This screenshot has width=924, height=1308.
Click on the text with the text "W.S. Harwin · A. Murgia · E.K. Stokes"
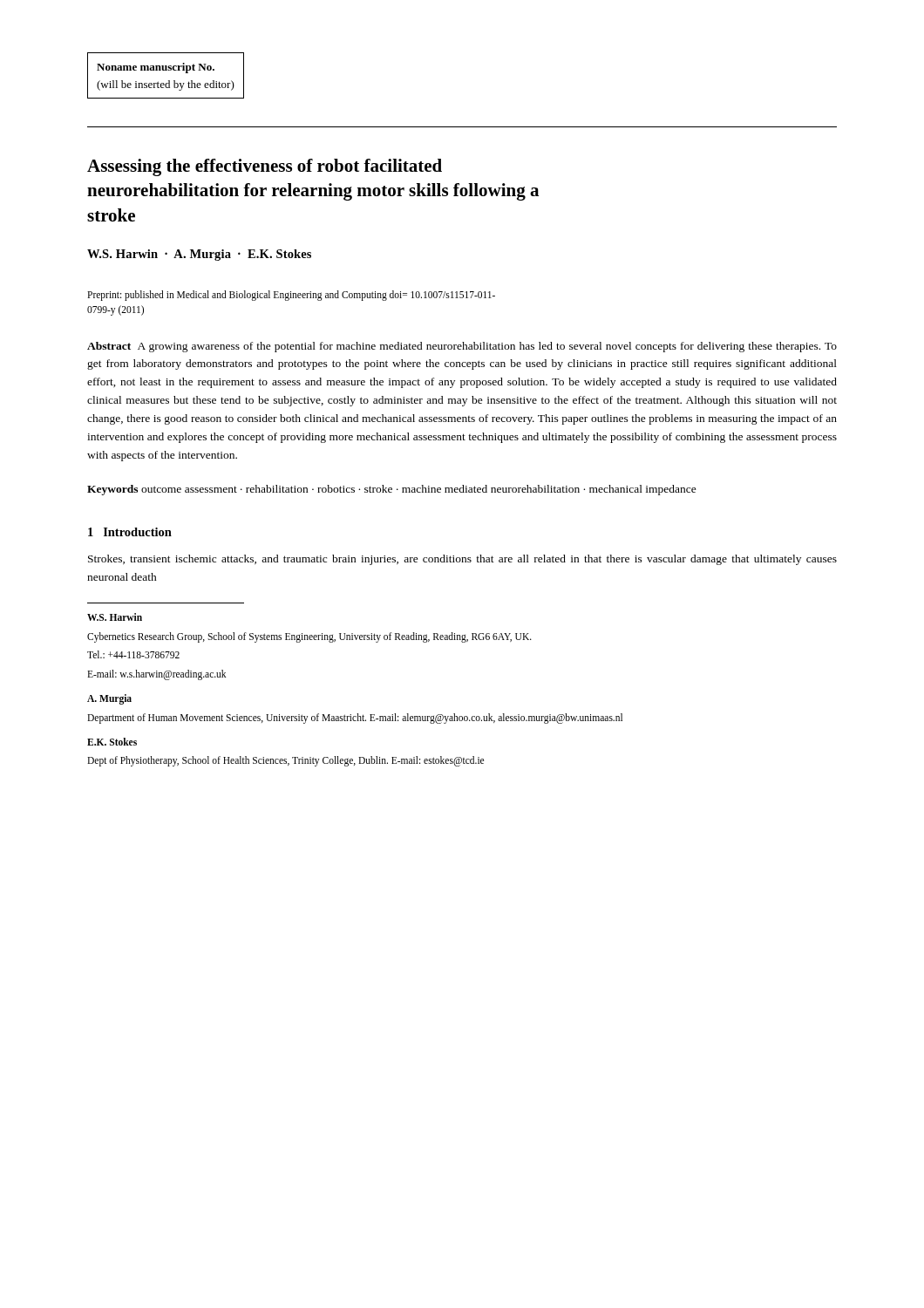(x=199, y=254)
